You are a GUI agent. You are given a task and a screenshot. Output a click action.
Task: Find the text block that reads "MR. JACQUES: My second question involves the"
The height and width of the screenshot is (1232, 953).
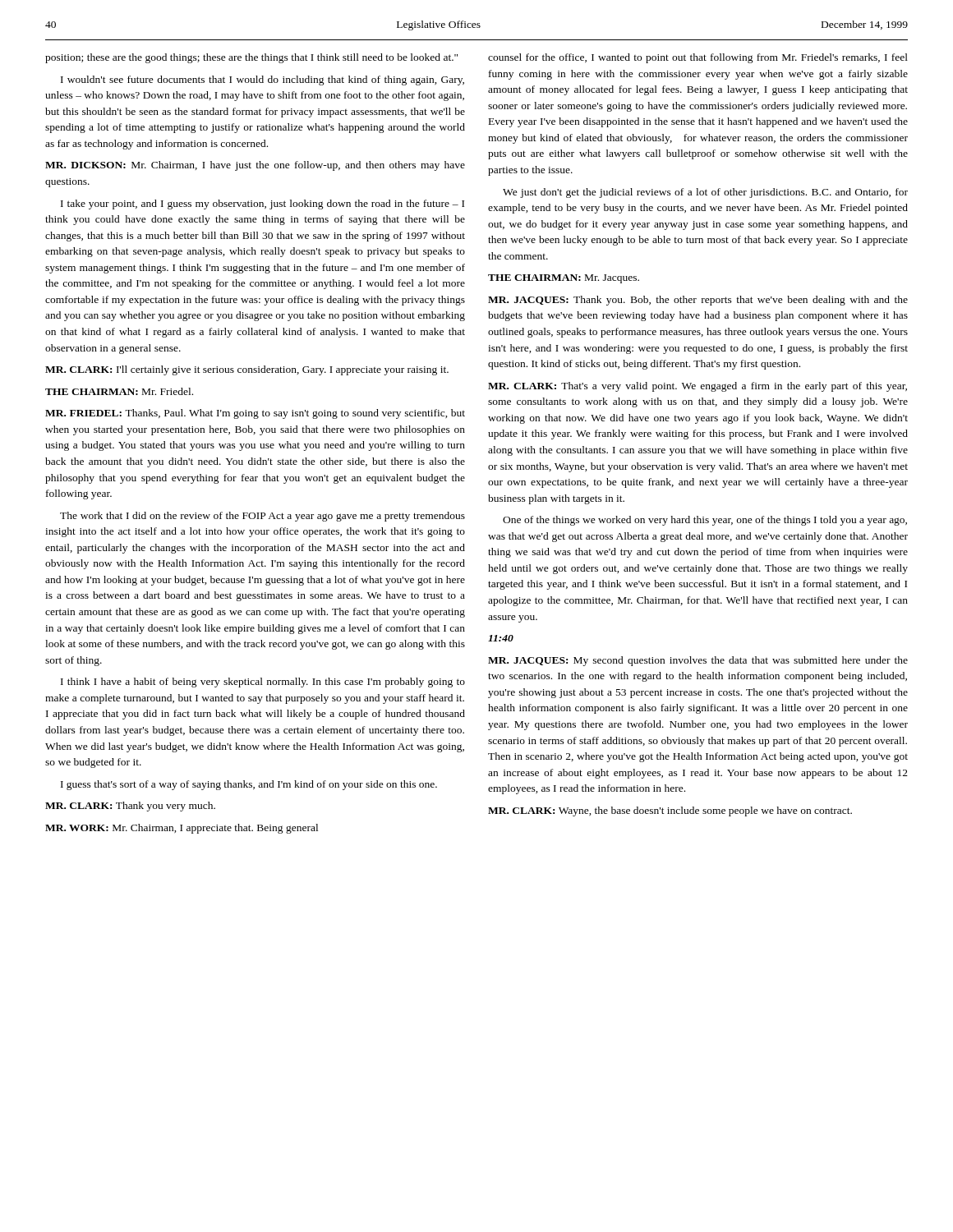(x=698, y=724)
